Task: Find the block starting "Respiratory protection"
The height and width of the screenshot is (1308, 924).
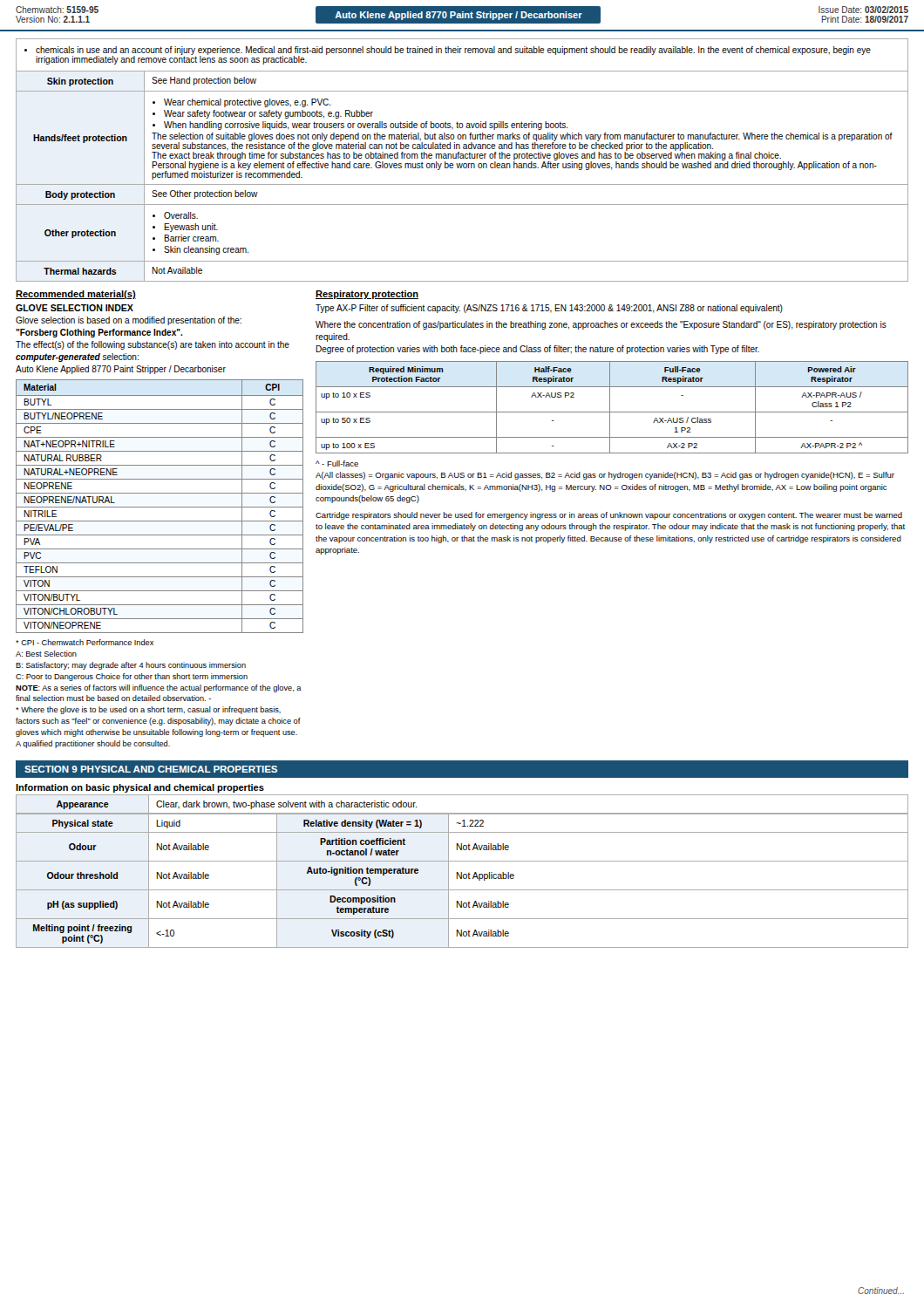Action: coord(367,294)
